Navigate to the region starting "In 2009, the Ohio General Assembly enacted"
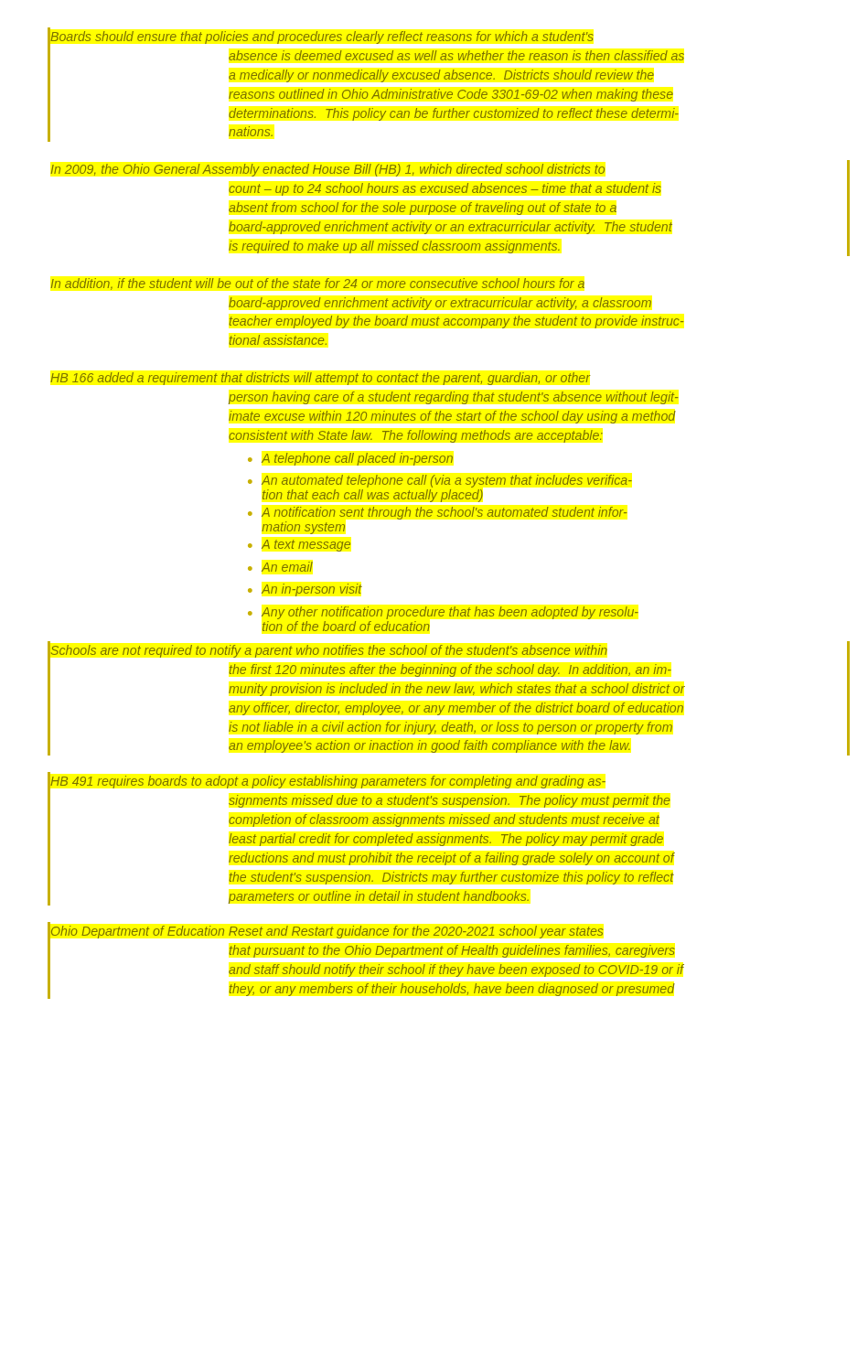 tap(445, 208)
